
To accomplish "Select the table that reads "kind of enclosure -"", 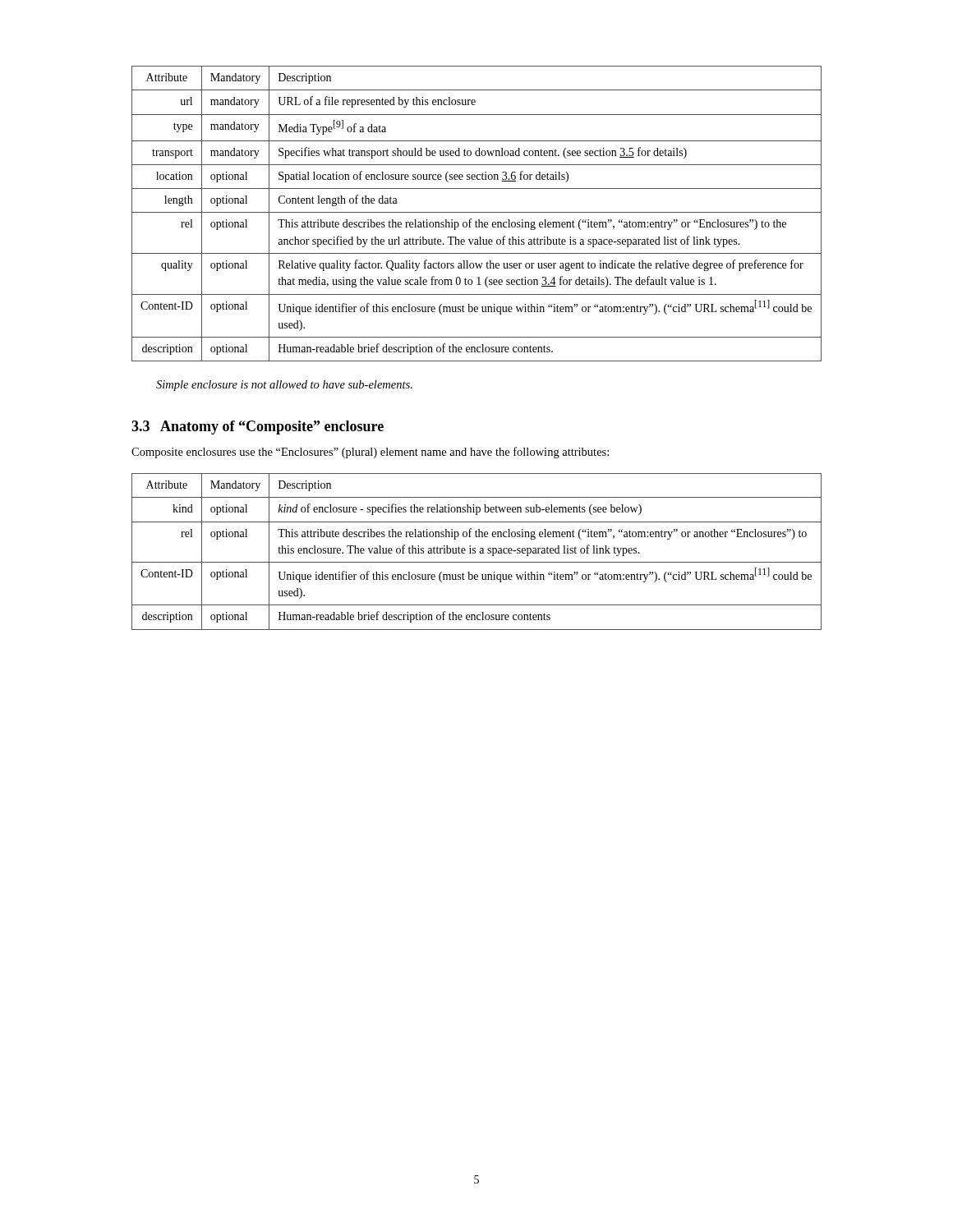I will point(476,551).
